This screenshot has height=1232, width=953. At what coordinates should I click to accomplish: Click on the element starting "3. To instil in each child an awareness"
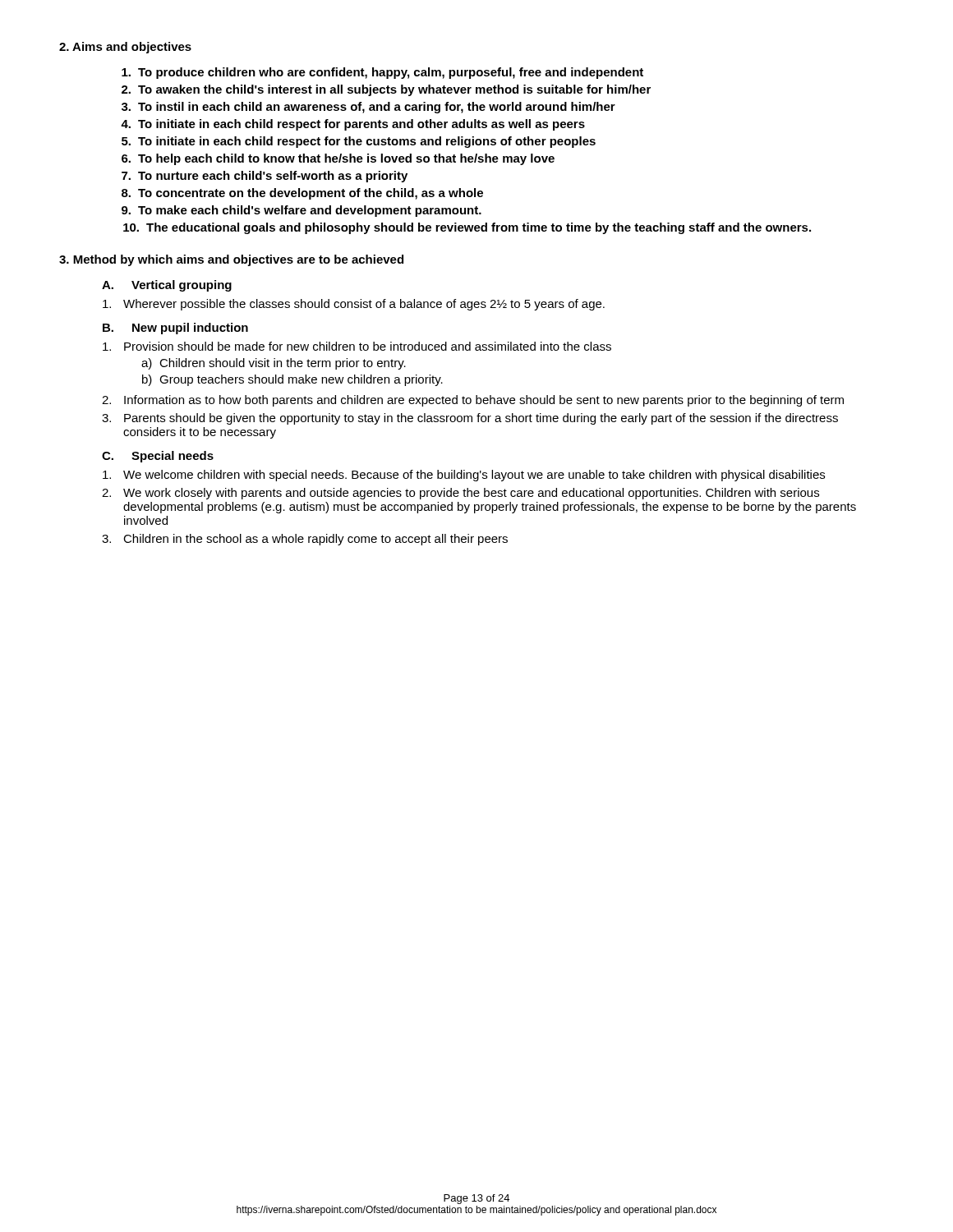pos(498,106)
